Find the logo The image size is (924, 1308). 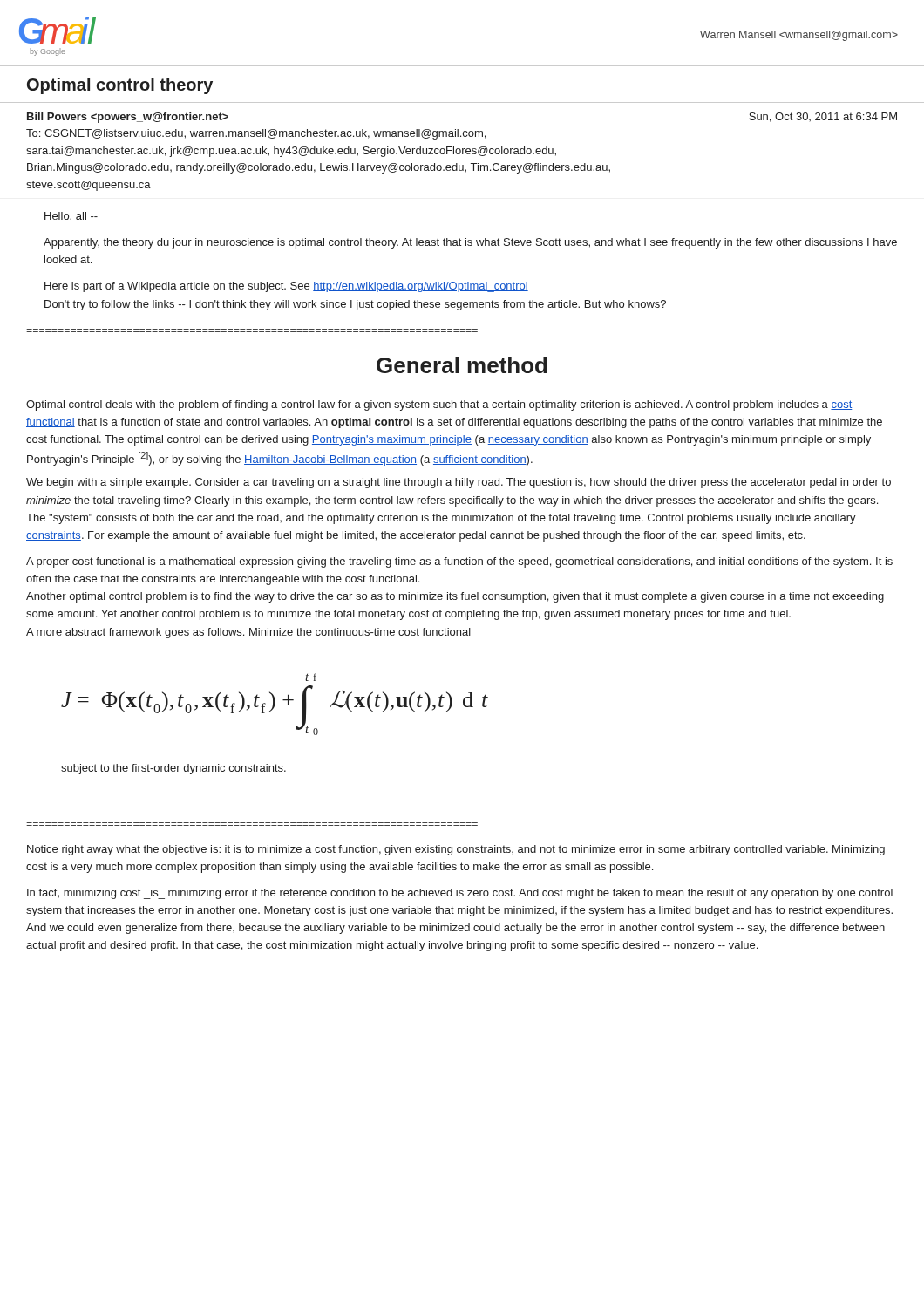click(x=57, y=34)
